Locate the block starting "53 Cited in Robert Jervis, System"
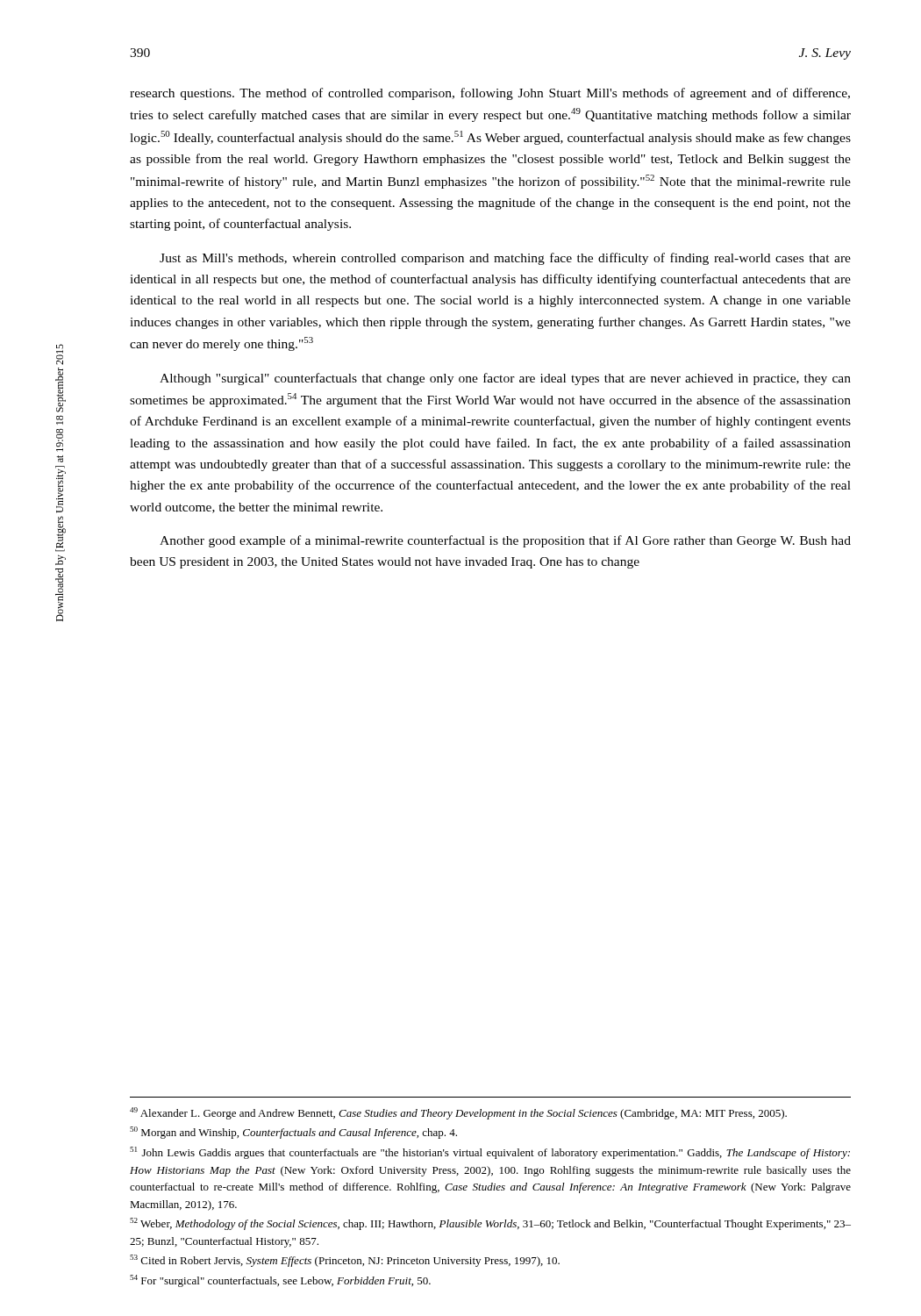Screen dimensions: 1316x921 pyautogui.click(x=345, y=1260)
